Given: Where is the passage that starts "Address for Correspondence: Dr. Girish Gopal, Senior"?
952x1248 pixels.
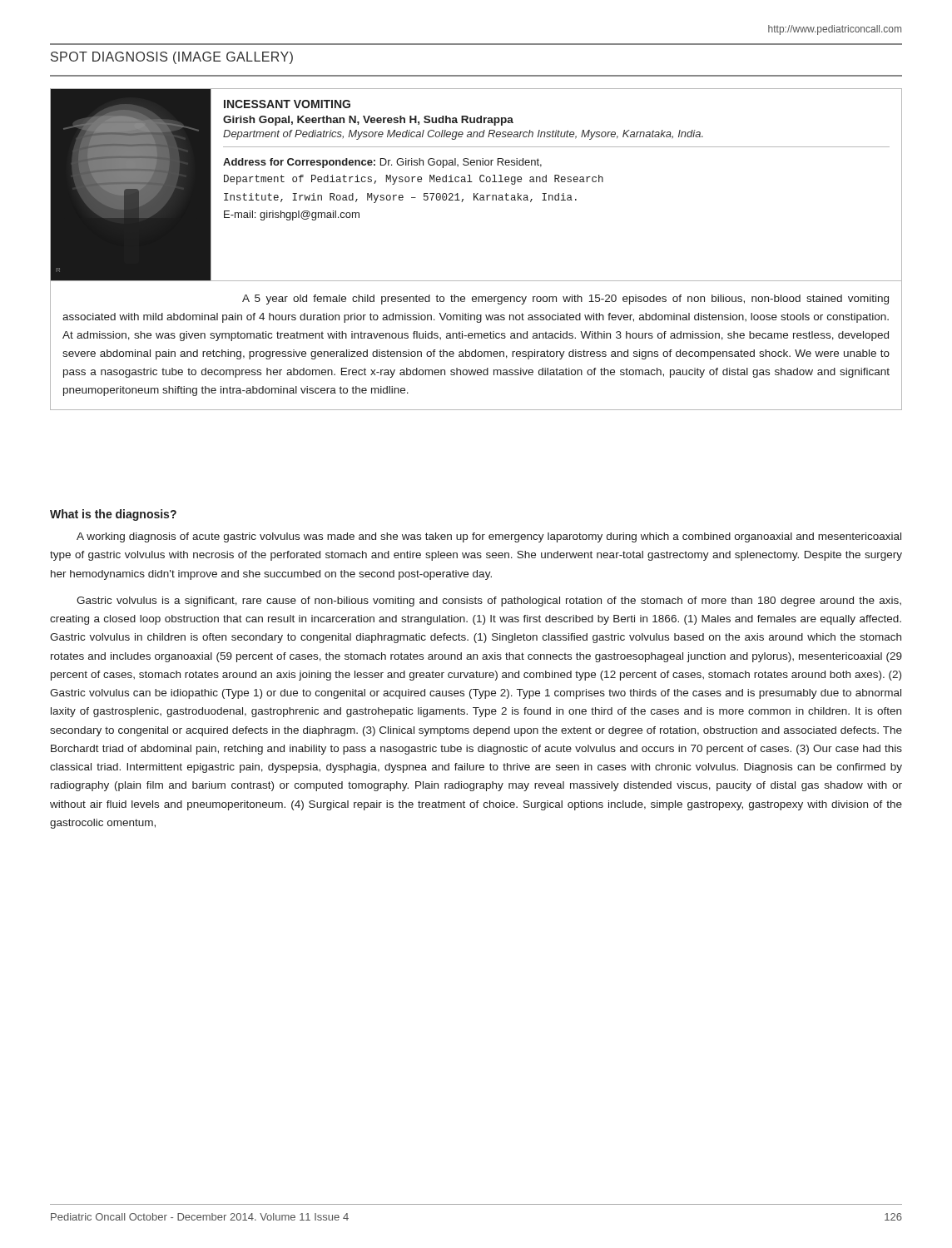Looking at the screenshot, I should coord(413,188).
